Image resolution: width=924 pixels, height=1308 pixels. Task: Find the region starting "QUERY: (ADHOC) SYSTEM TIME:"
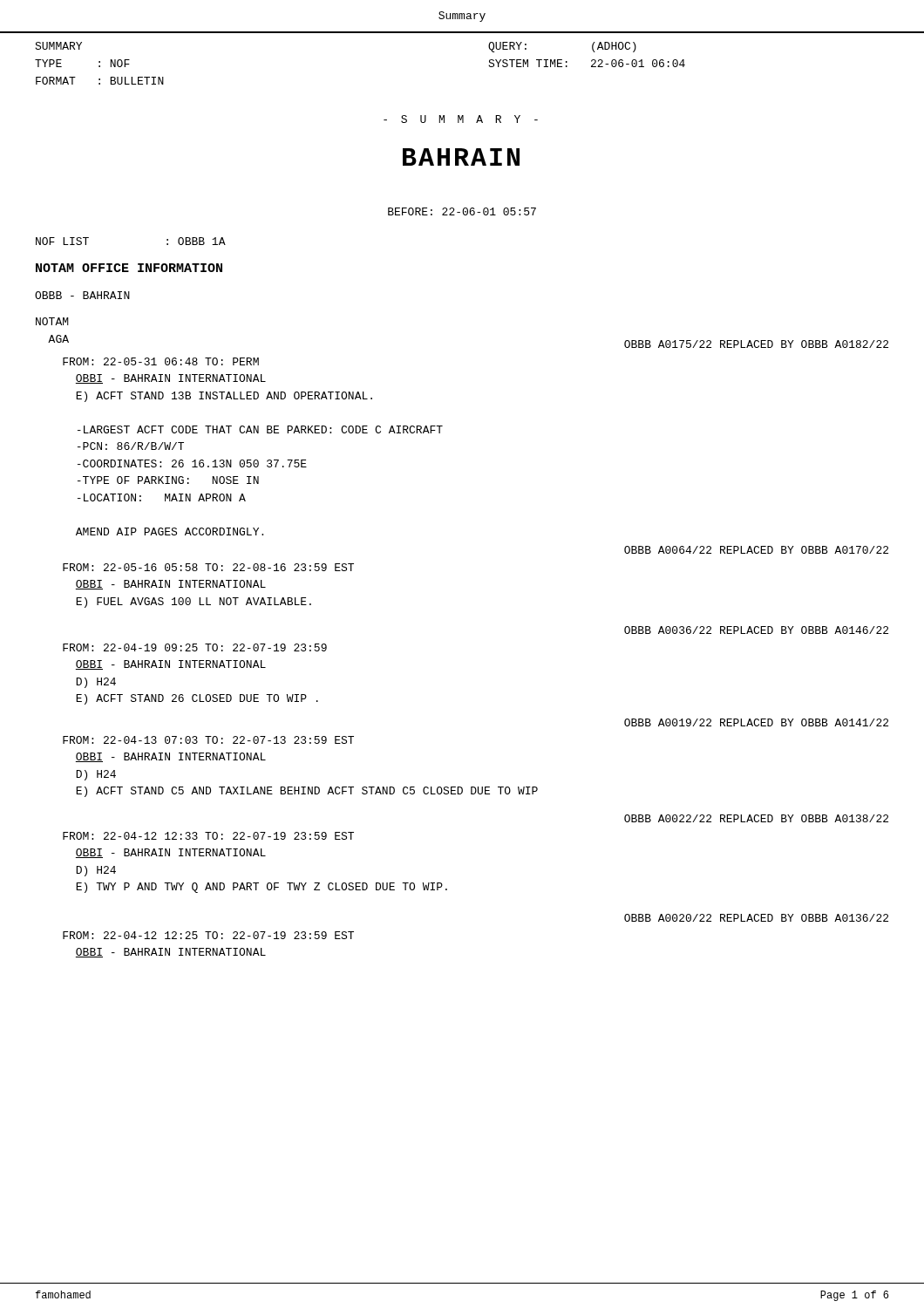[587, 55]
